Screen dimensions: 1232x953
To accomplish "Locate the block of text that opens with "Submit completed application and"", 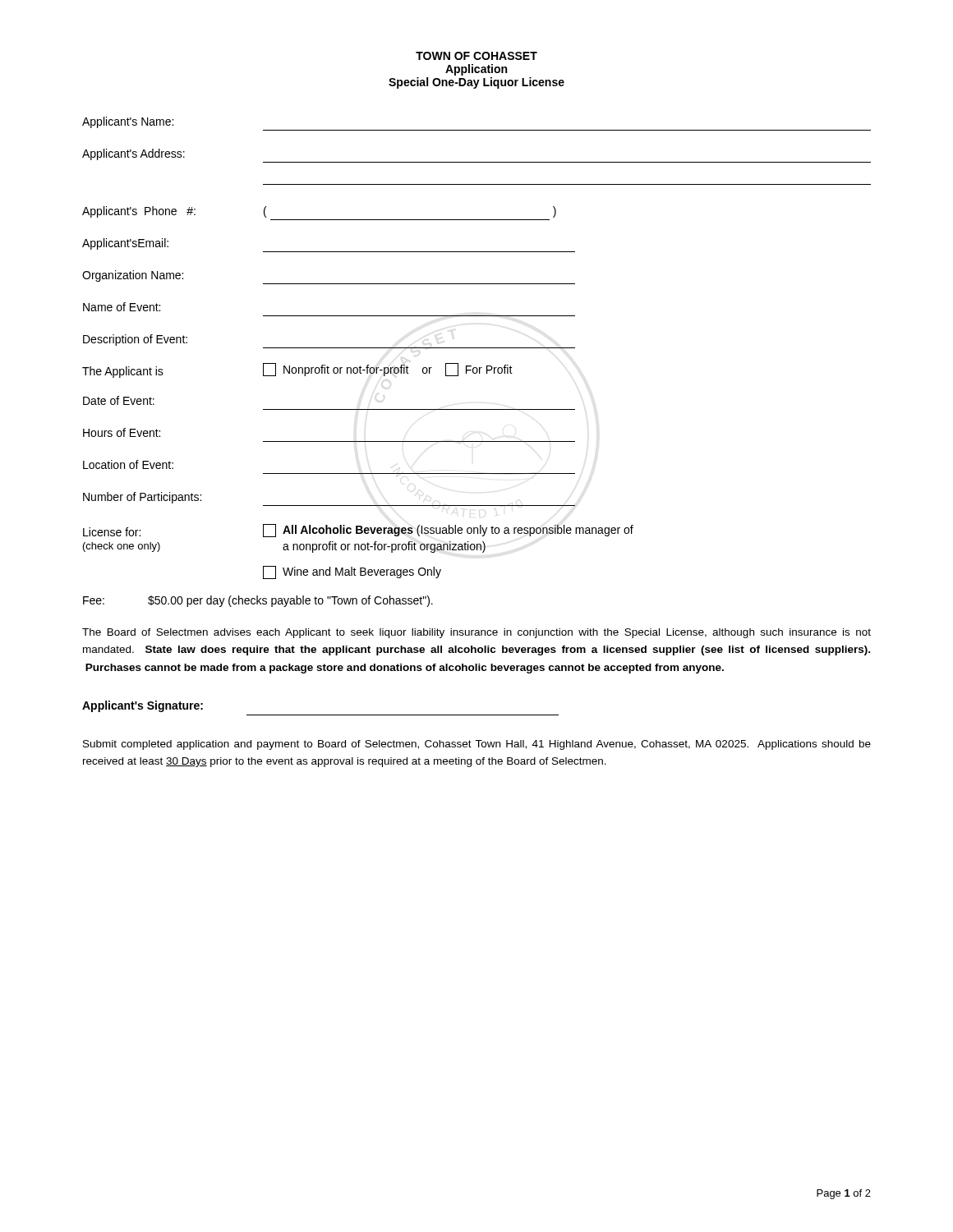I will (x=476, y=752).
